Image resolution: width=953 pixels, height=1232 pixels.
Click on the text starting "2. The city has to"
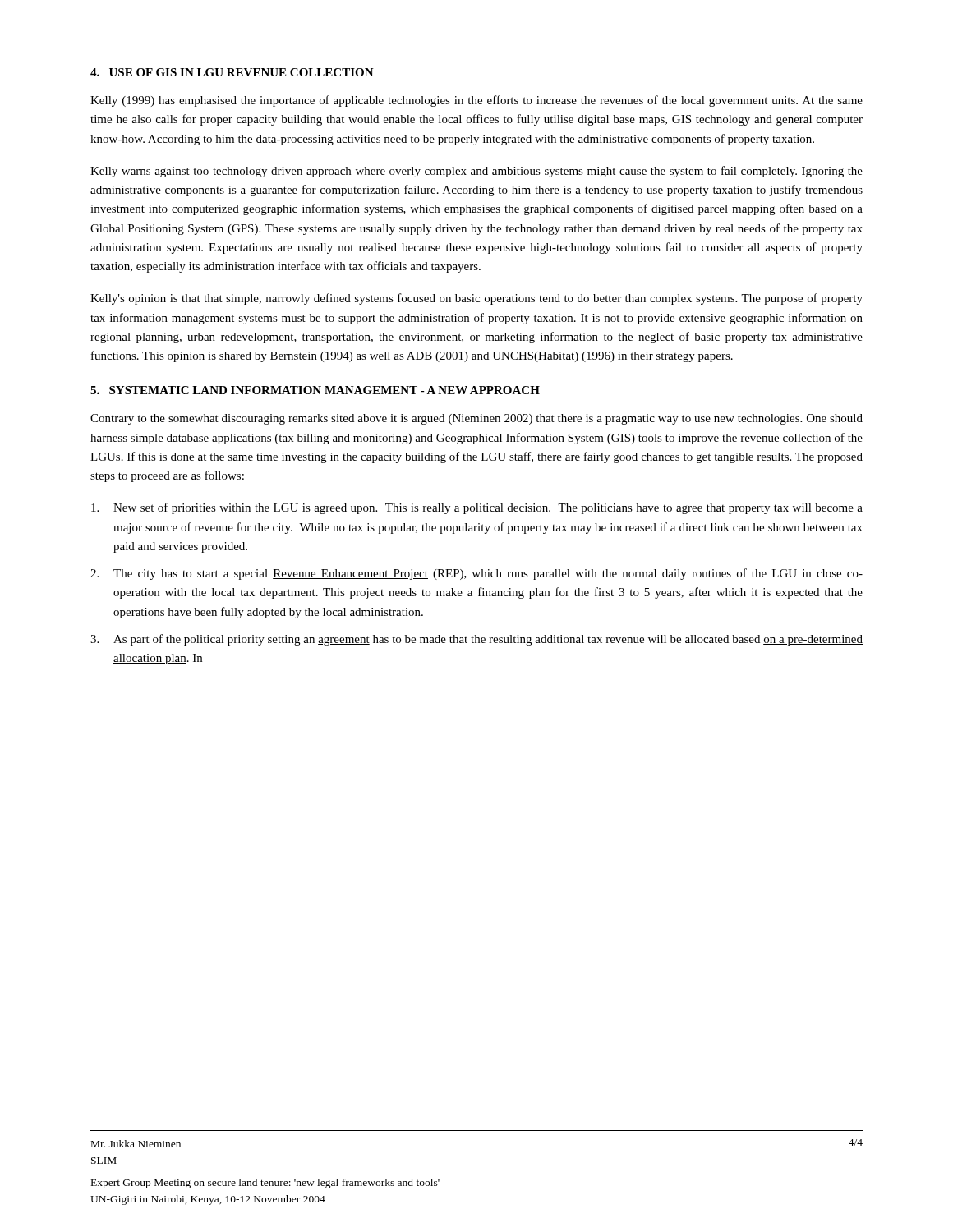coord(476,593)
